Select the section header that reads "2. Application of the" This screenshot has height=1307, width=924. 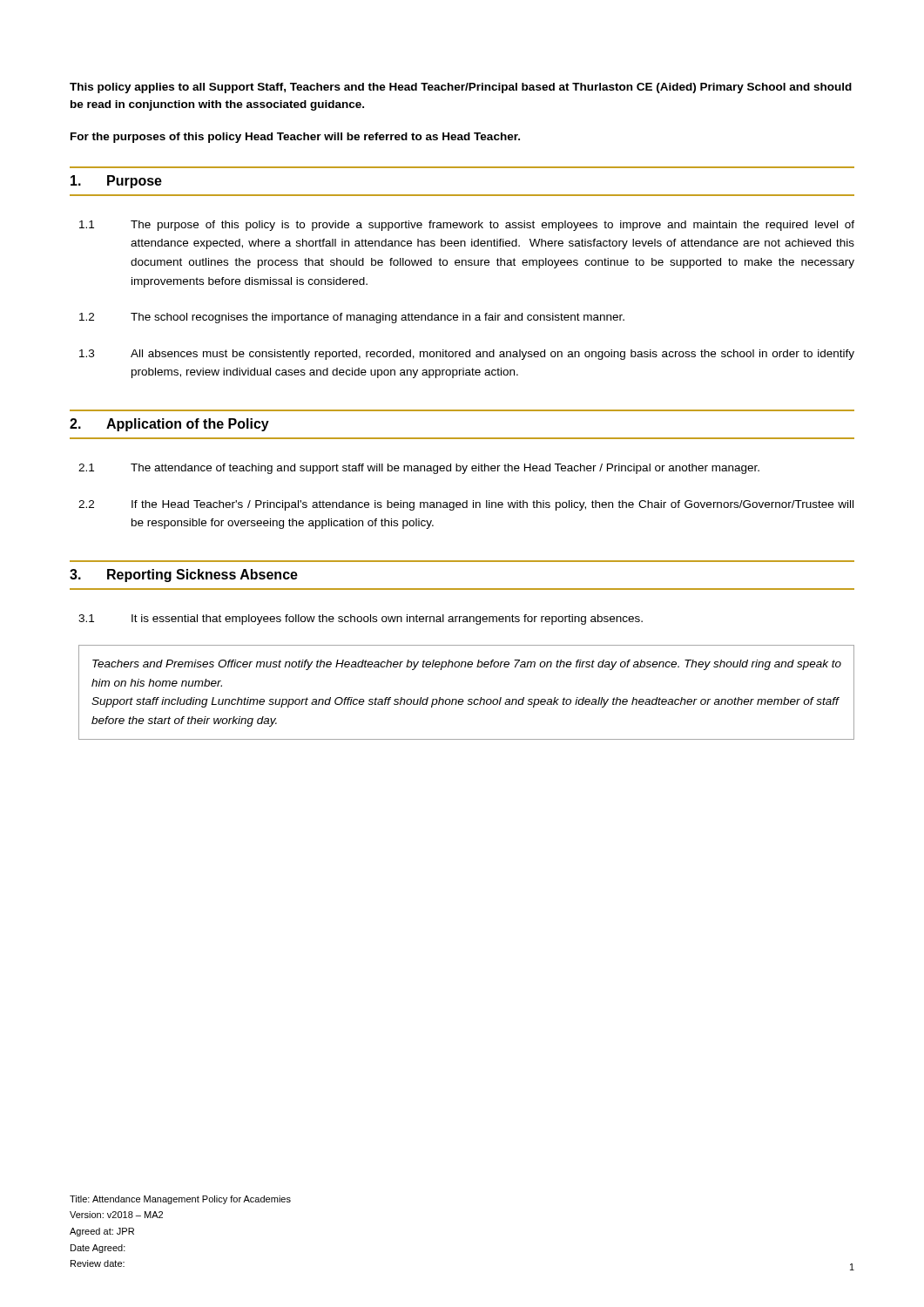tap(169, 424)
